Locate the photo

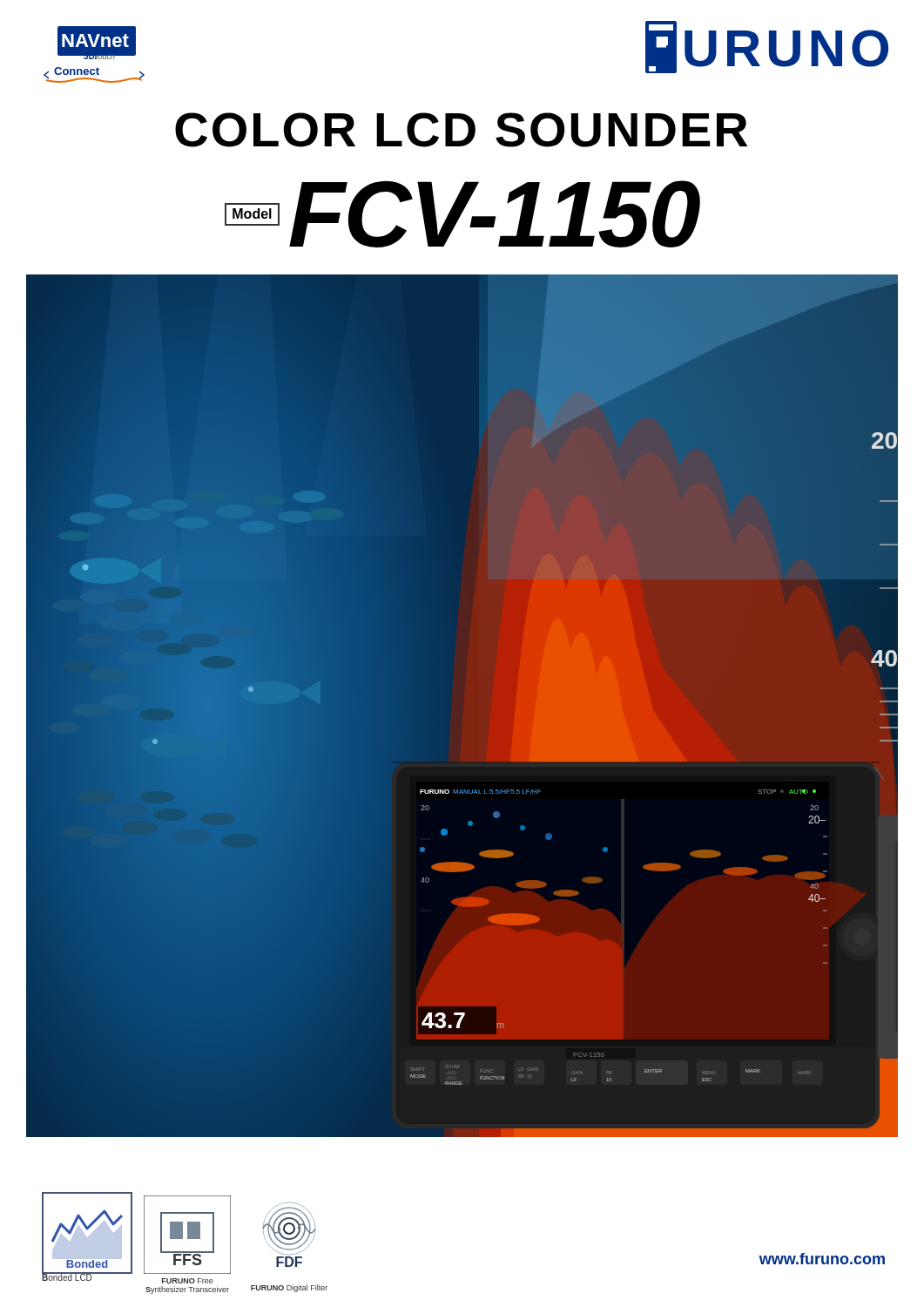[462, 706]
